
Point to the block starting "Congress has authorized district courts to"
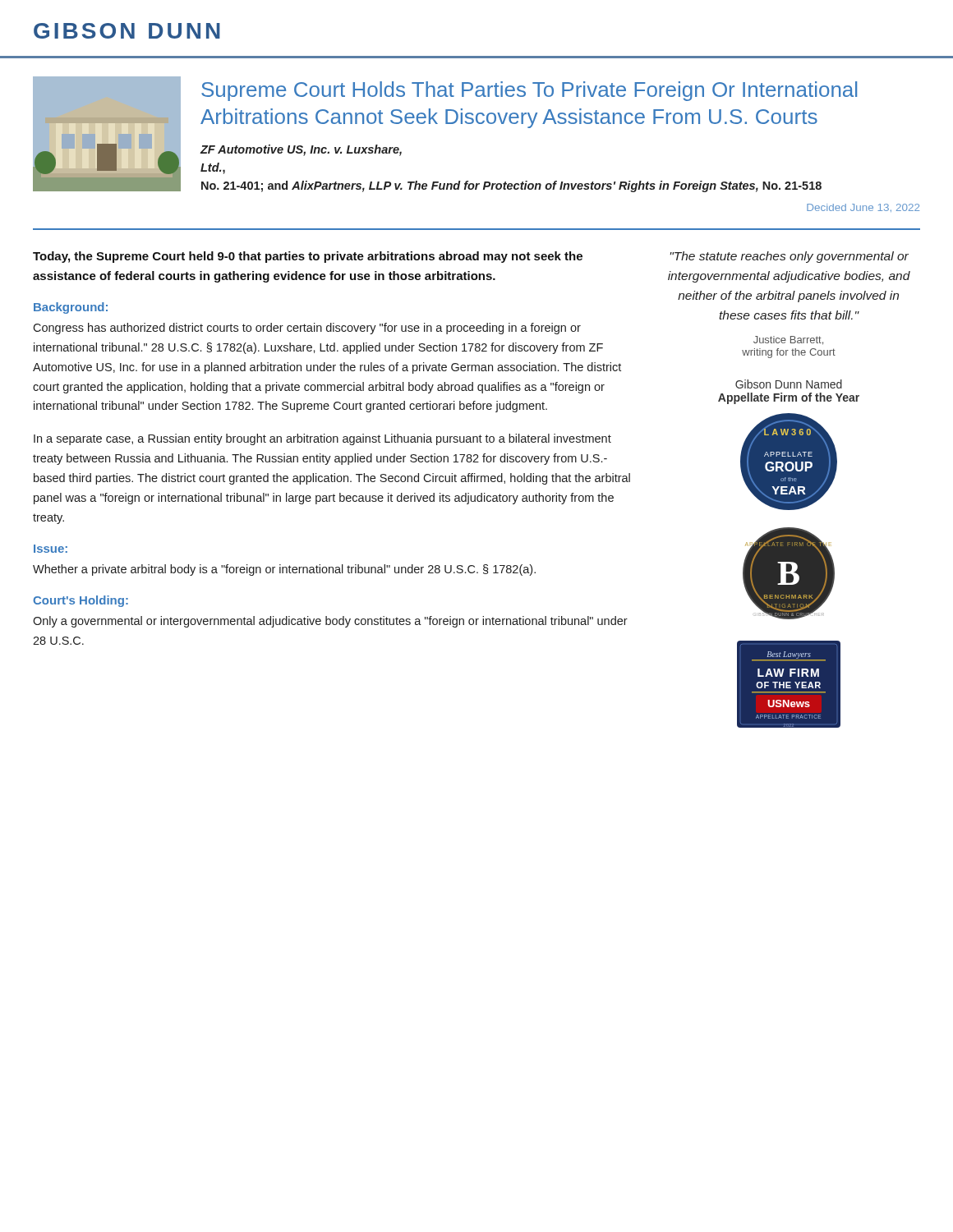332,368
